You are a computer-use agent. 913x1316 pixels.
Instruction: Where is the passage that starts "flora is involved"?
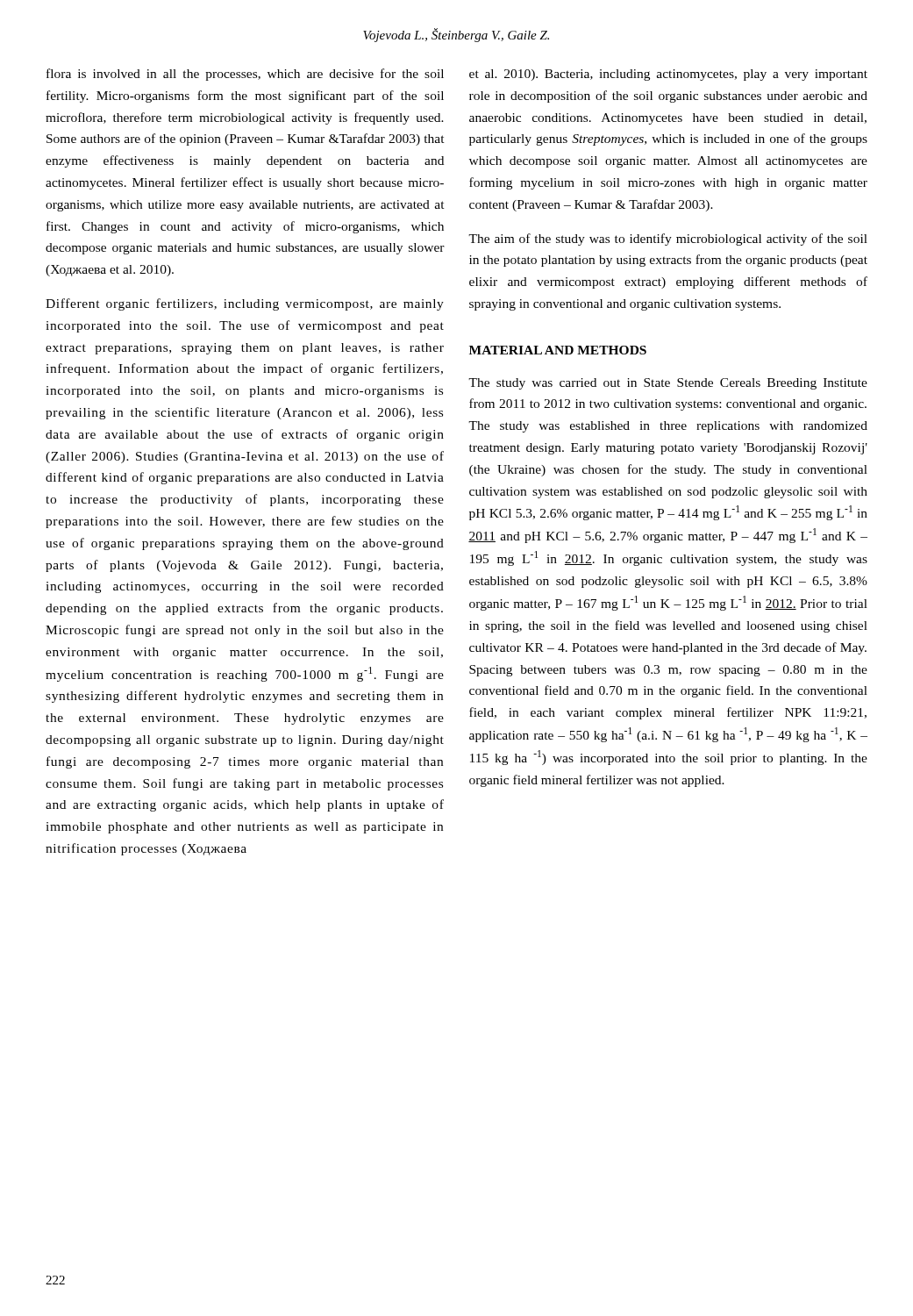245,172
